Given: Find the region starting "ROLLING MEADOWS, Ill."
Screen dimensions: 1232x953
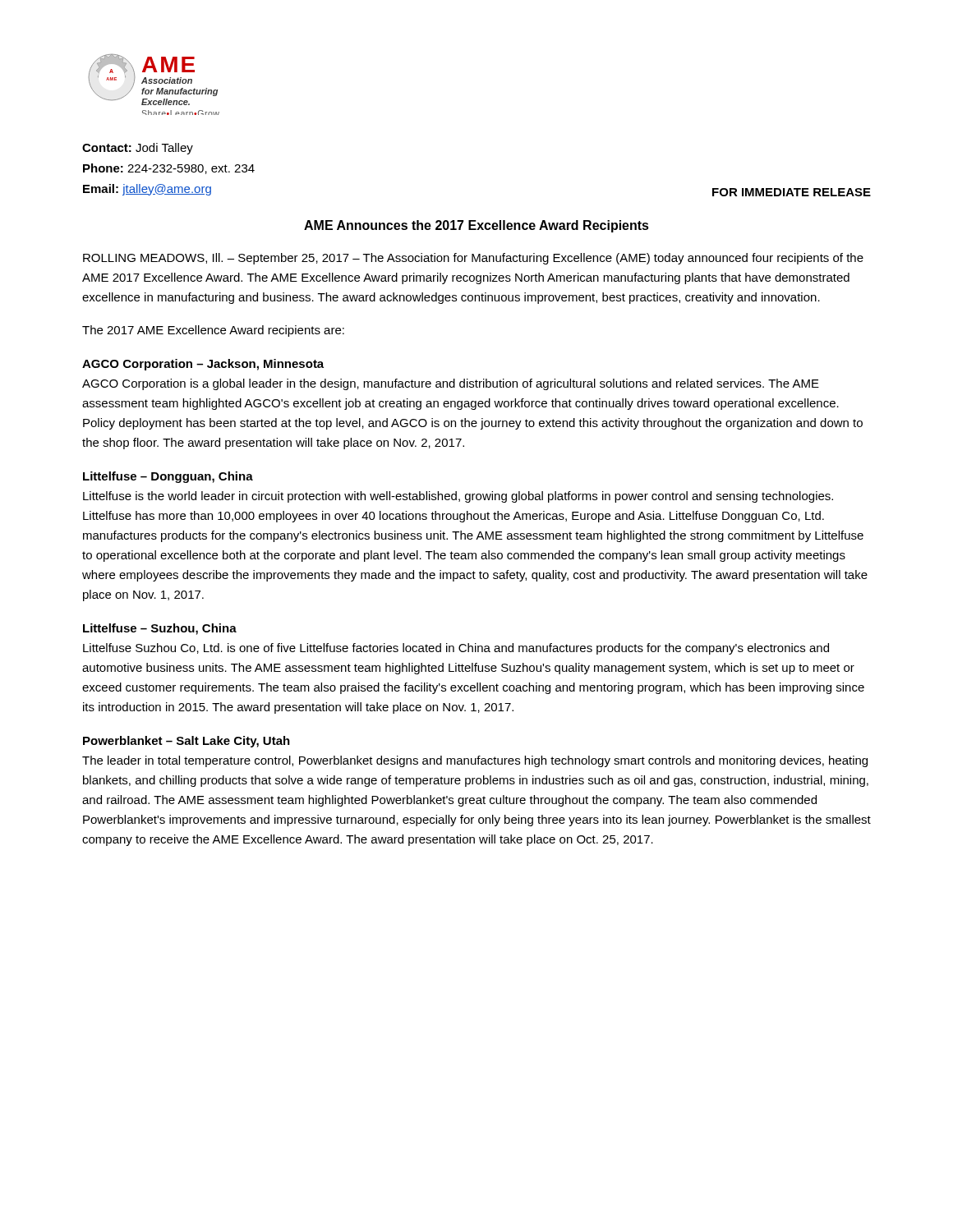Looking at the screenshot, I should [473, 277].
